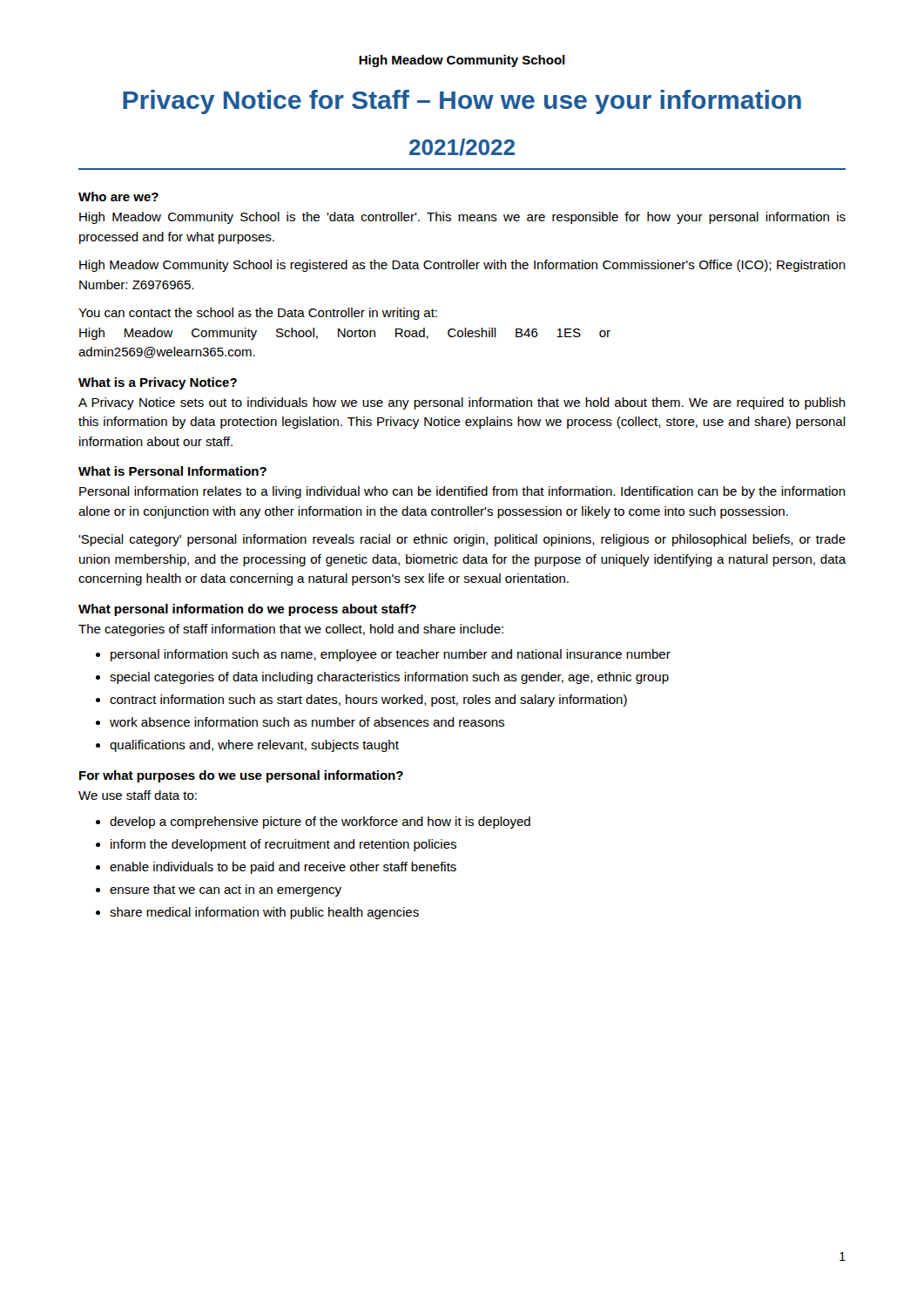Point to the title beginning "Privacy Notice for Staff – How we use"
The width and height of the screenshot is (924, 1307).
click(462, 100)
